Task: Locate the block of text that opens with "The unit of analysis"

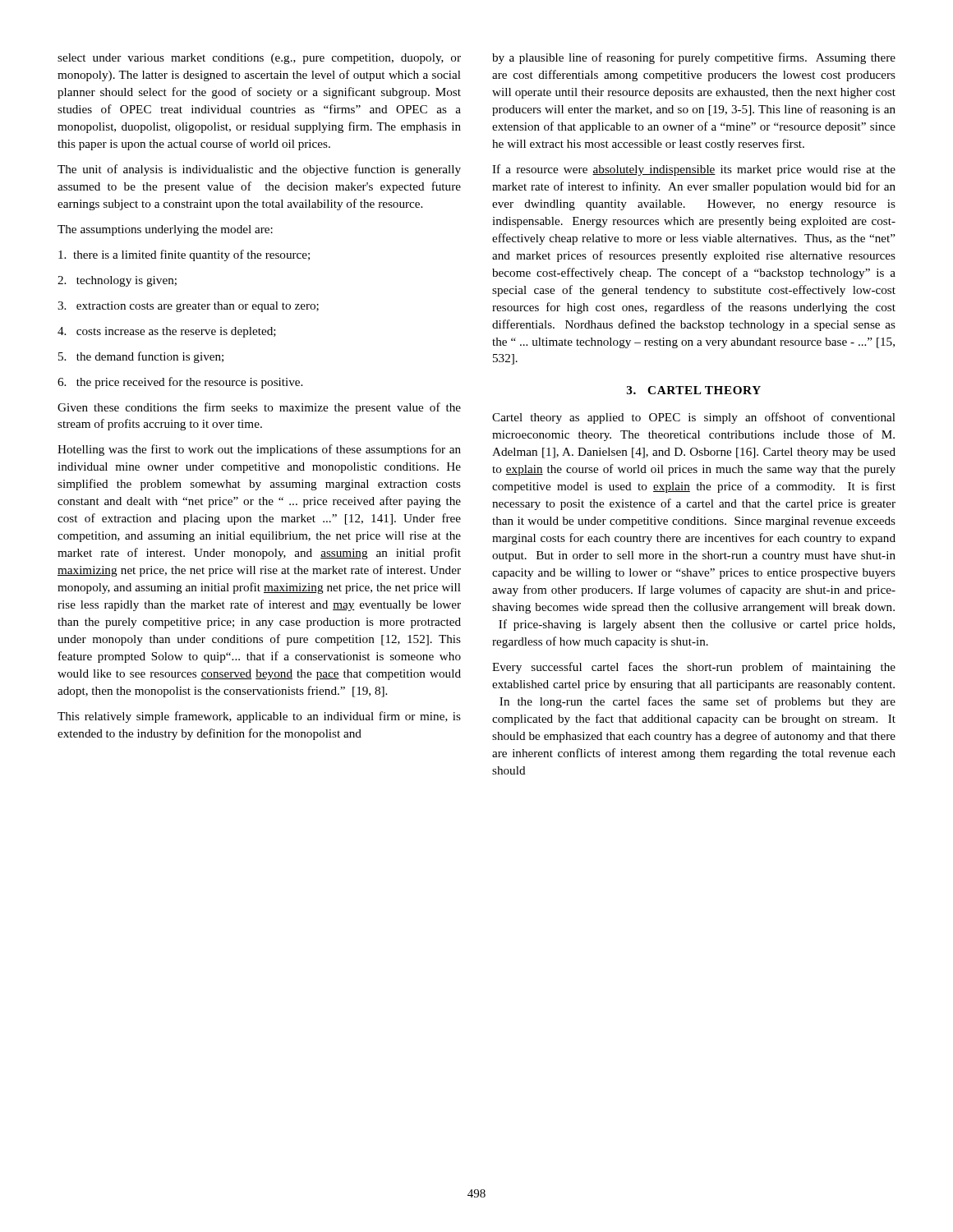Action: tap(259, 187)
